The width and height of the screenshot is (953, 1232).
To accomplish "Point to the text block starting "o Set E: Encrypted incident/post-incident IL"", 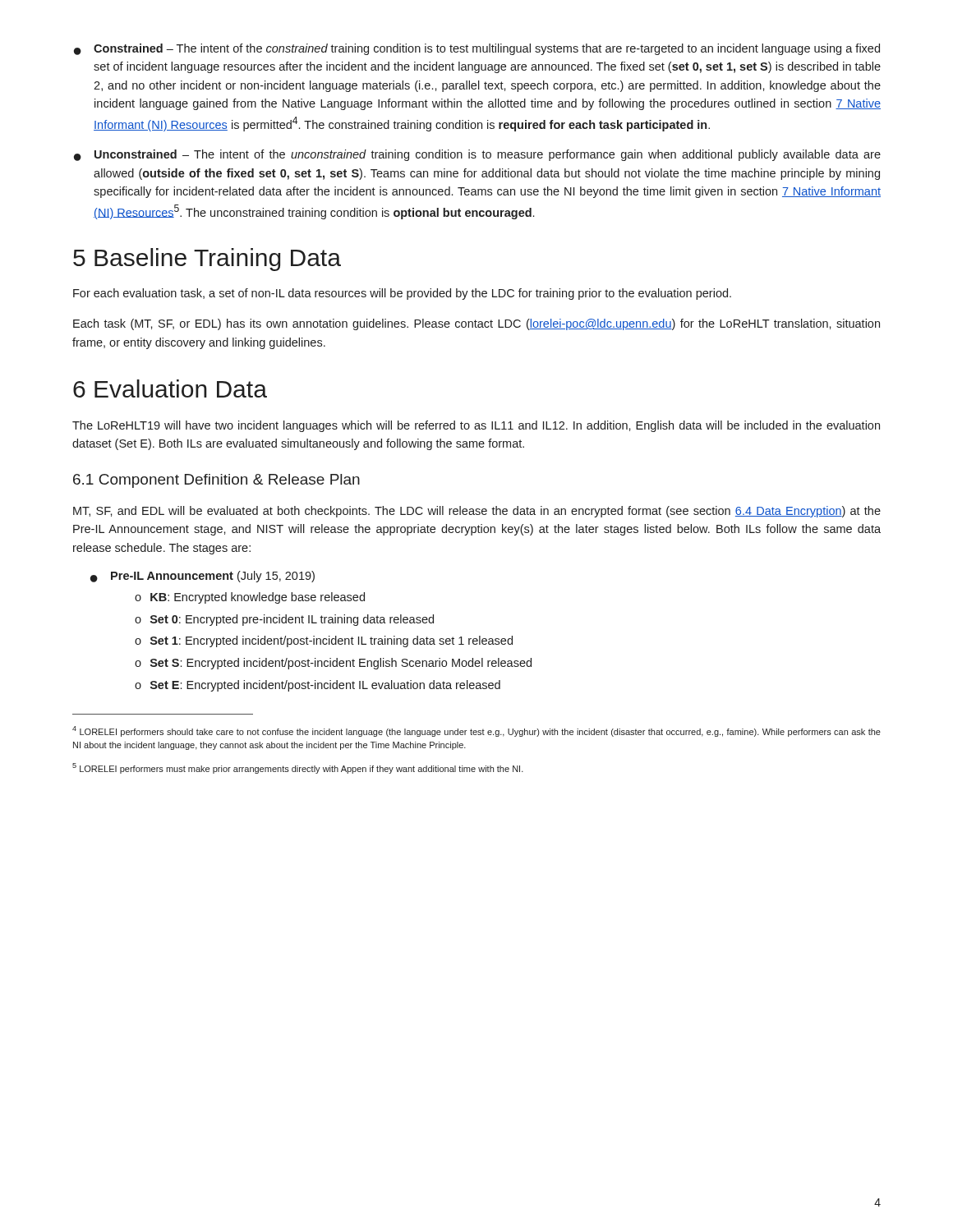I will (x=318, y=686).
